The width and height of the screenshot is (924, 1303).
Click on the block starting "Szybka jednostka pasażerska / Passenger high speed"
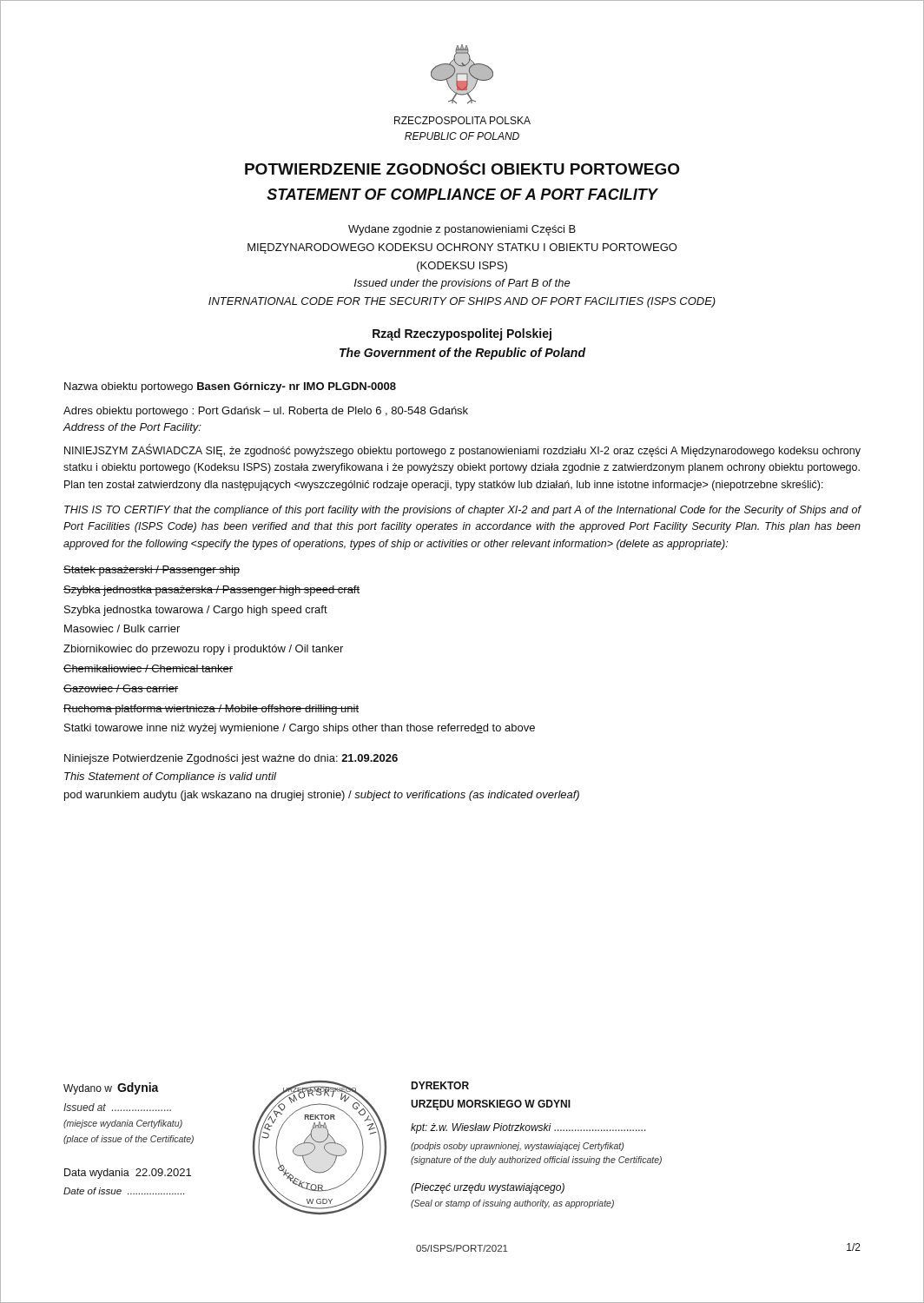point(212,589)
